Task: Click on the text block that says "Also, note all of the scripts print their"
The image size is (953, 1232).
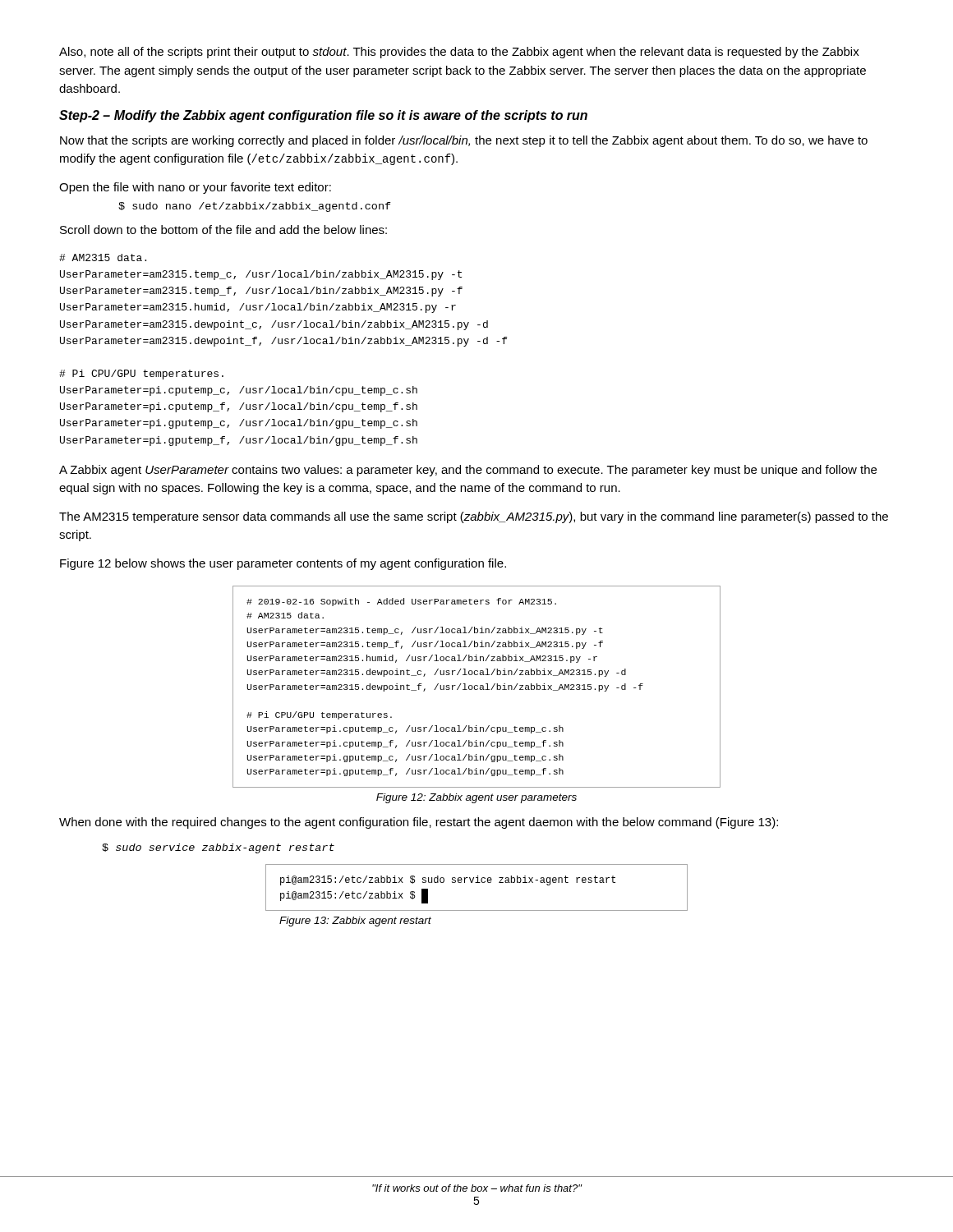Action: (x=463, y=70)
